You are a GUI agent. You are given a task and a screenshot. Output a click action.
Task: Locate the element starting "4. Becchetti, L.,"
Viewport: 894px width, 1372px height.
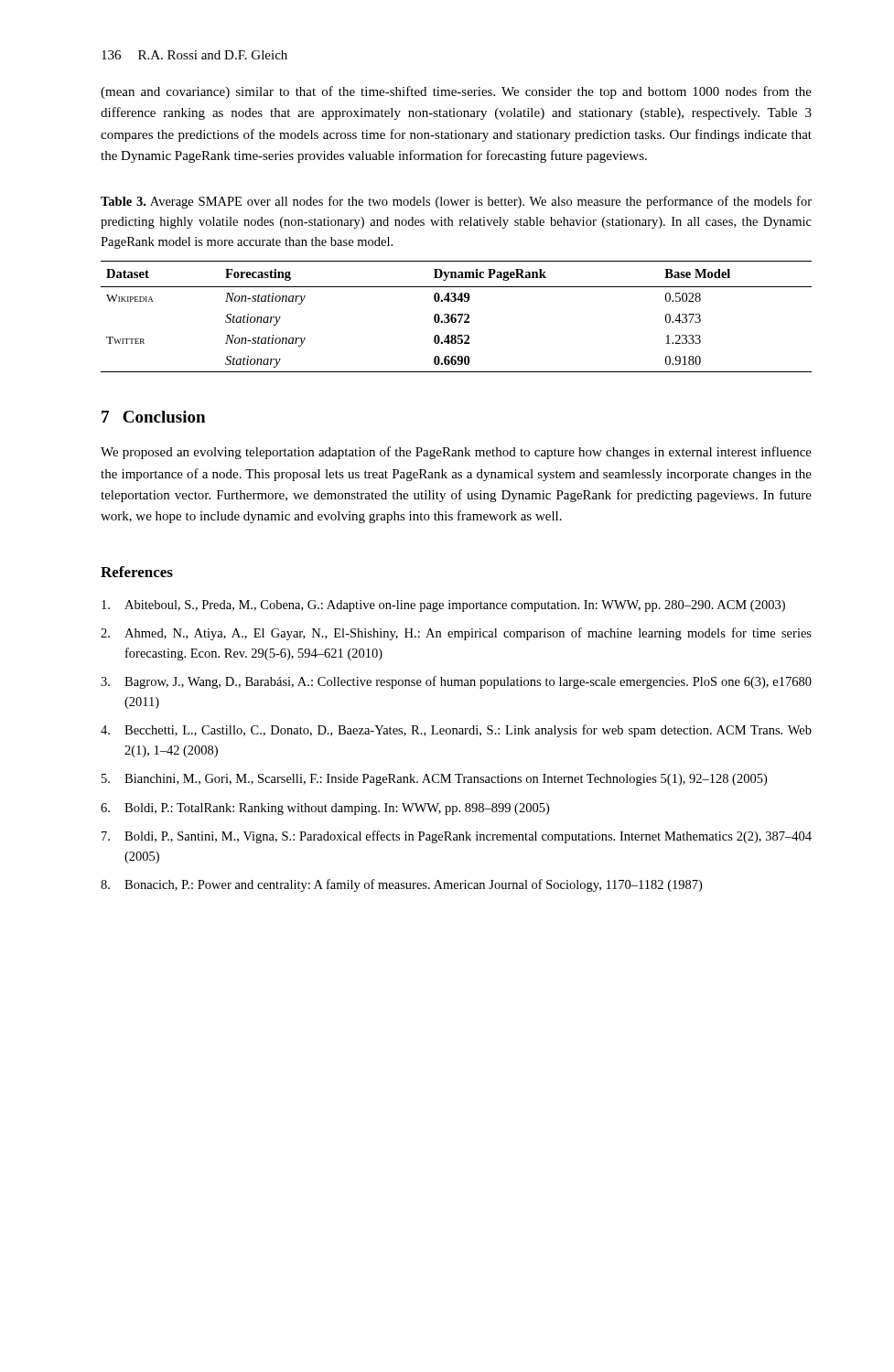pyautogui.click(x=456, y=740)
